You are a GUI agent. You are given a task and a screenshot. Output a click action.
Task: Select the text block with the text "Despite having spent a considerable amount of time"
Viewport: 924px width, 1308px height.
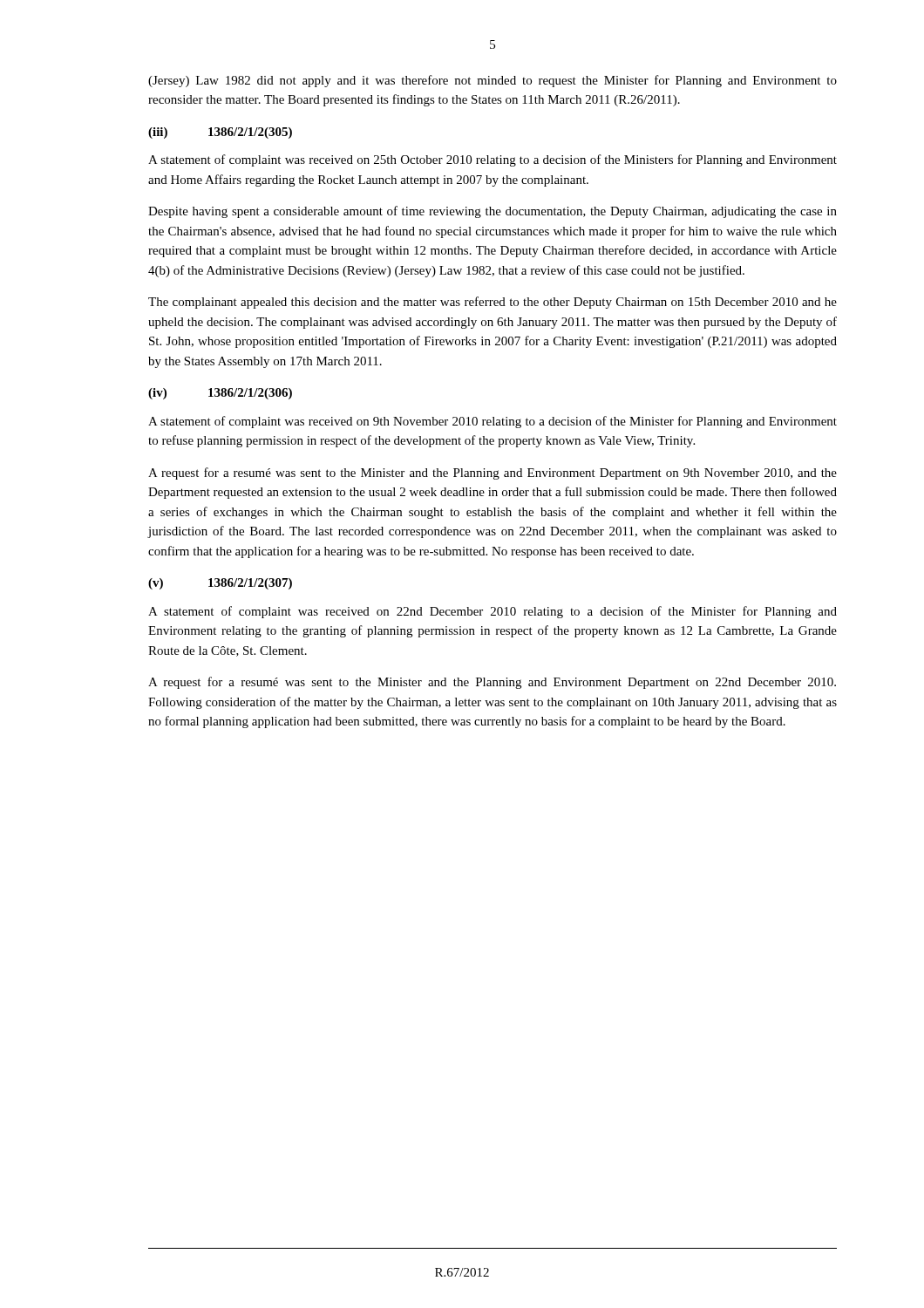pos(493,241)
